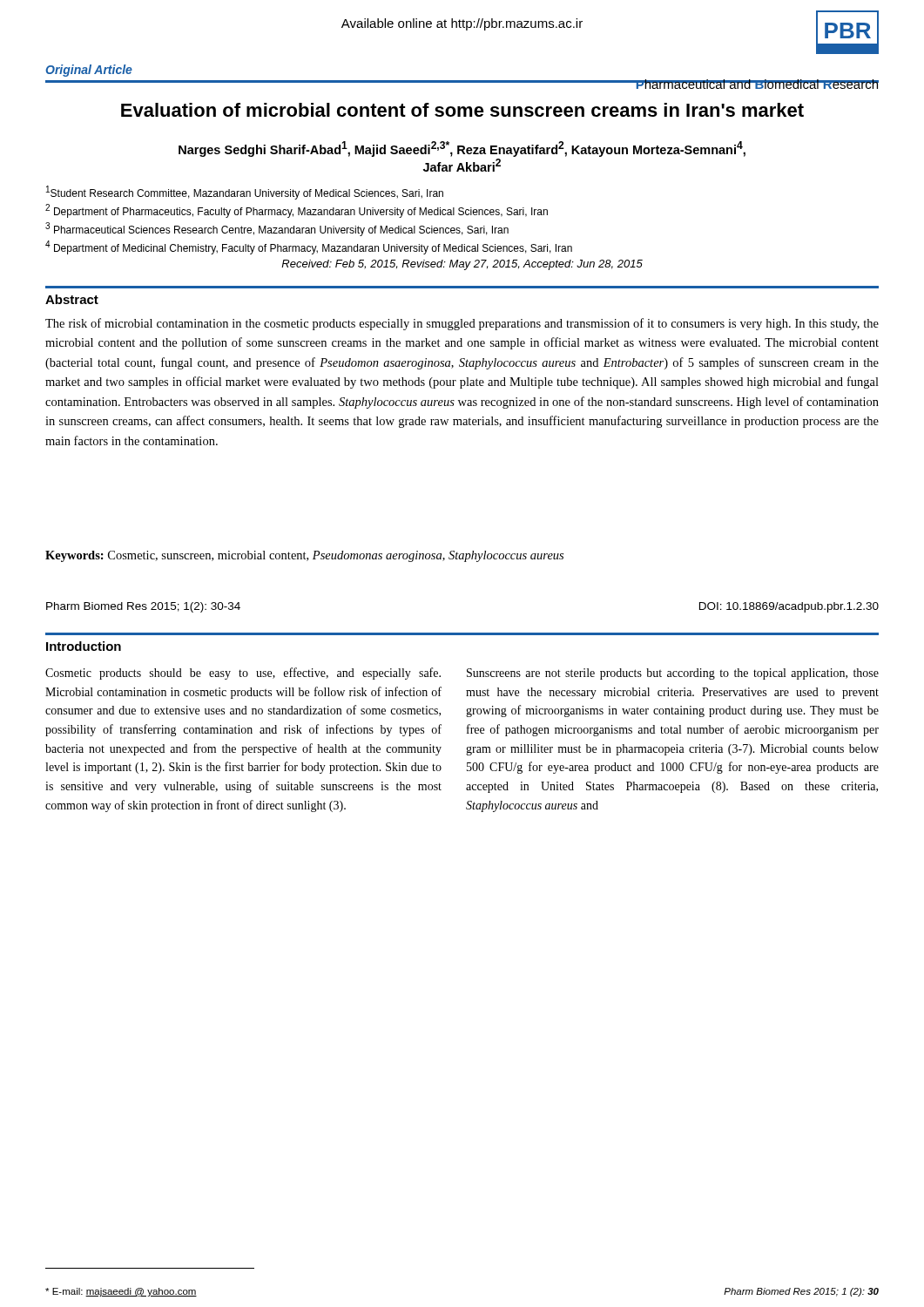Click the title
This screenshot has width=924, height=1307.
click(x=462, y=110)
